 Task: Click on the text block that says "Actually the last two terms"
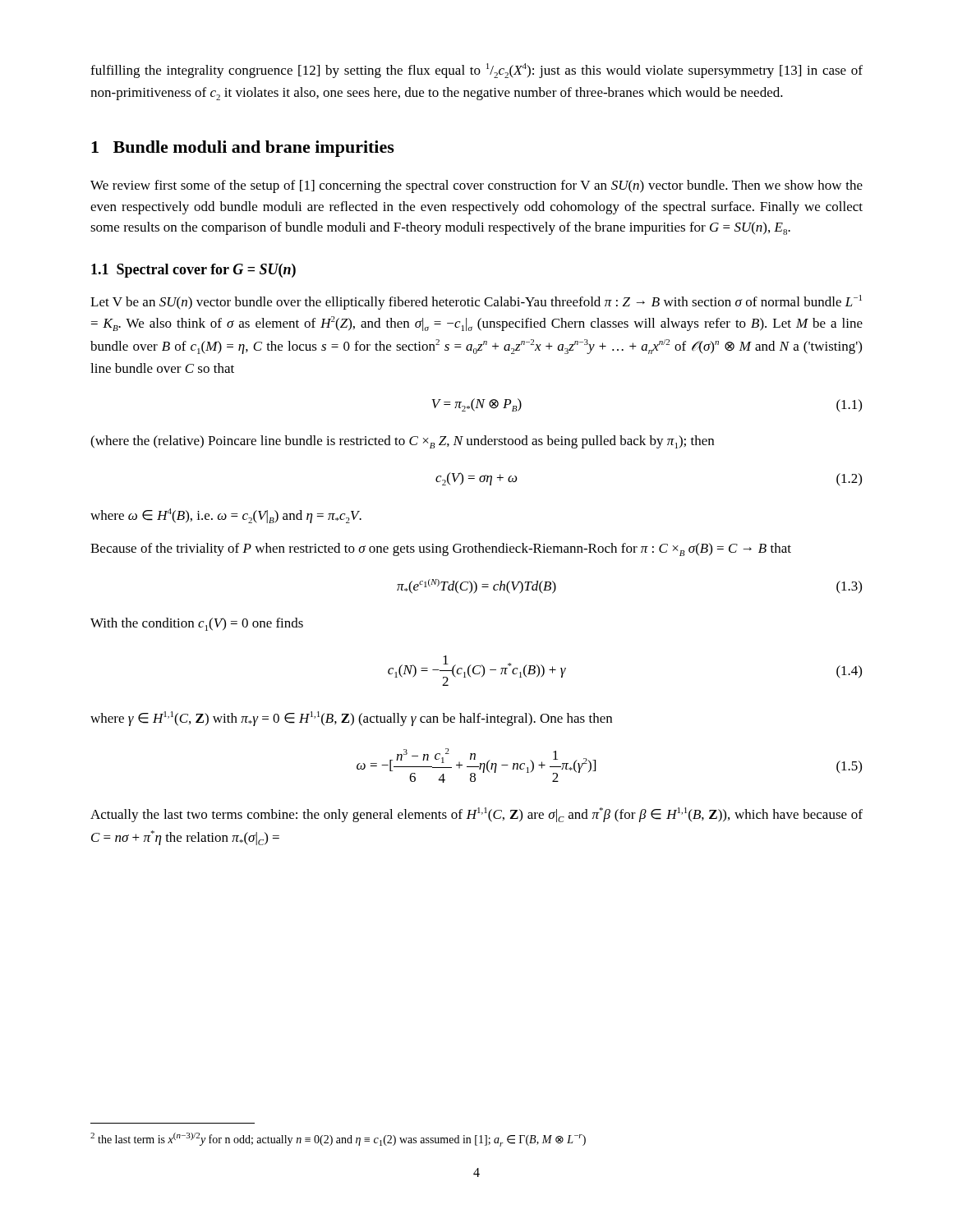point(476,826)
